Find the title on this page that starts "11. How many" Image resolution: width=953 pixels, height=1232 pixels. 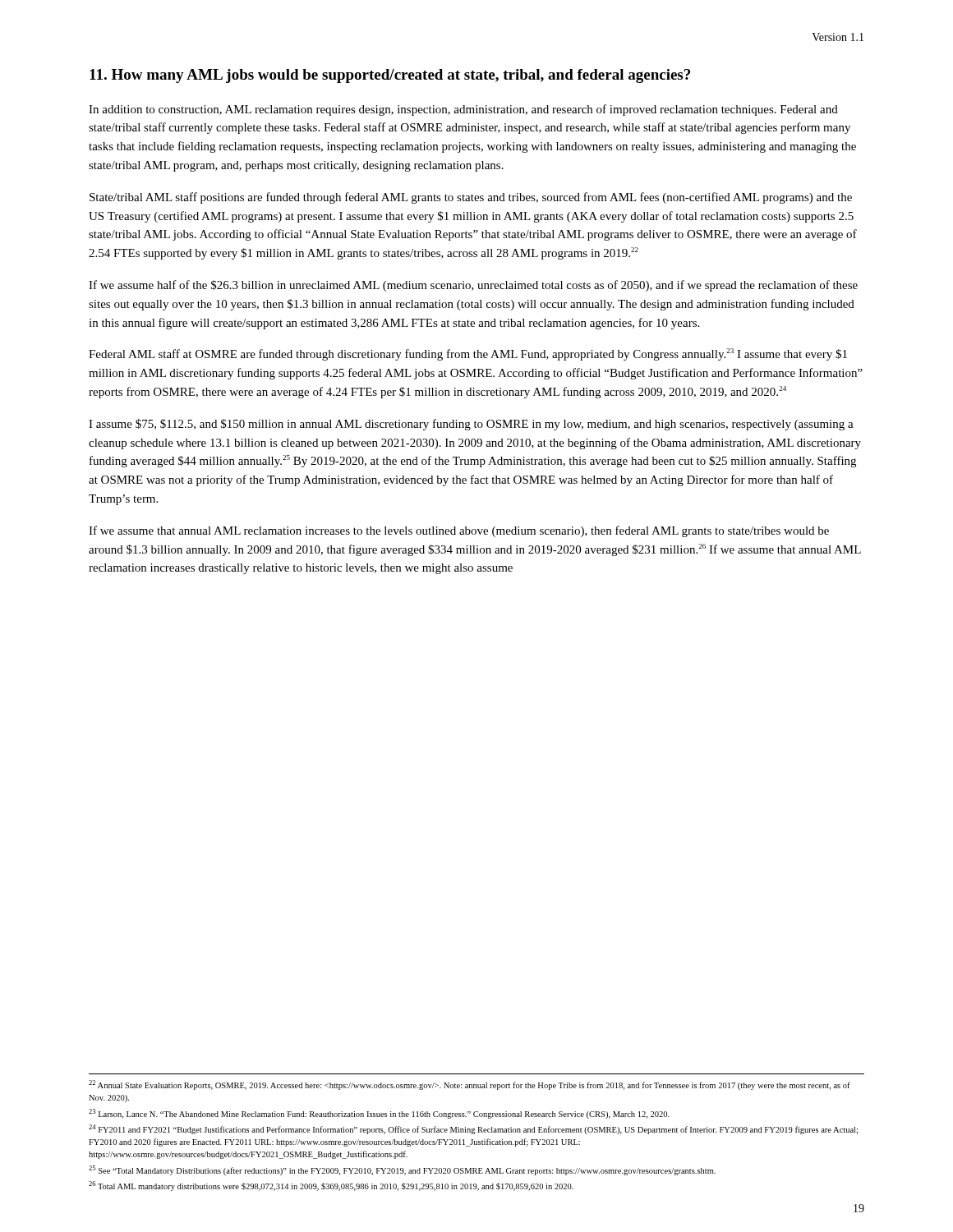tap(476, 75)
